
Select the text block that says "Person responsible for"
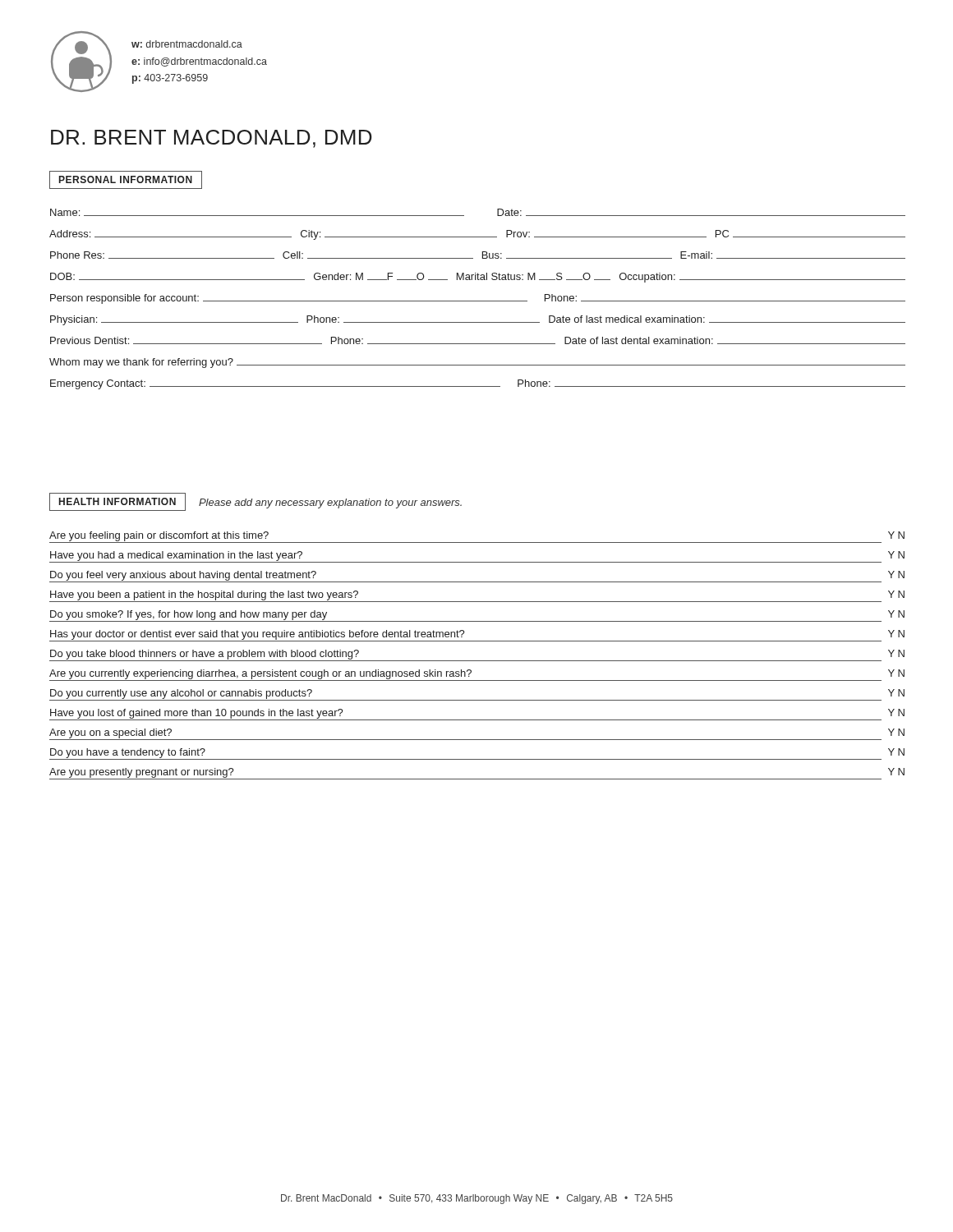477,297
